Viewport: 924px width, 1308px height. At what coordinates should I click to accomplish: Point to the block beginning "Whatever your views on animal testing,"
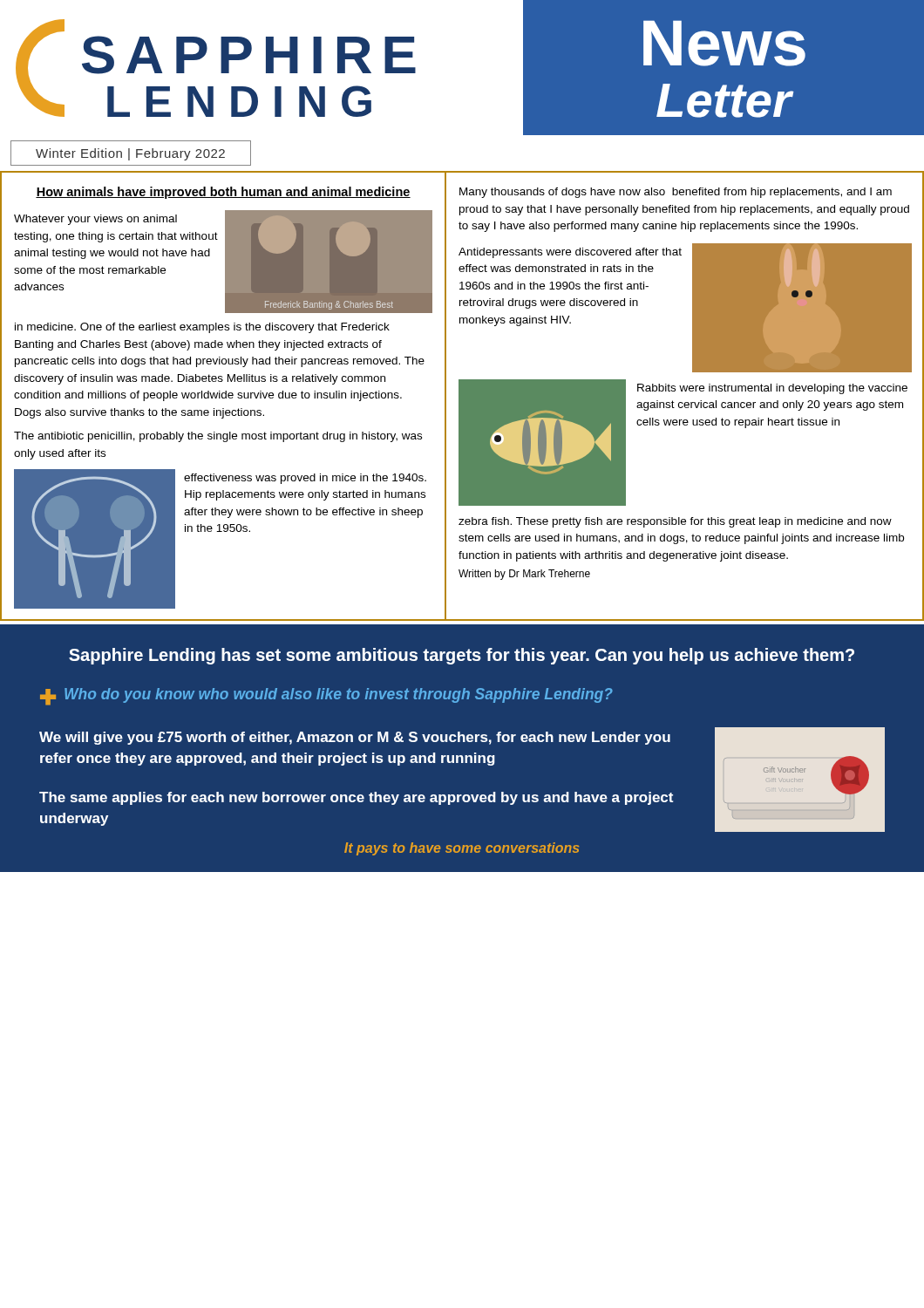pos(116,253)
